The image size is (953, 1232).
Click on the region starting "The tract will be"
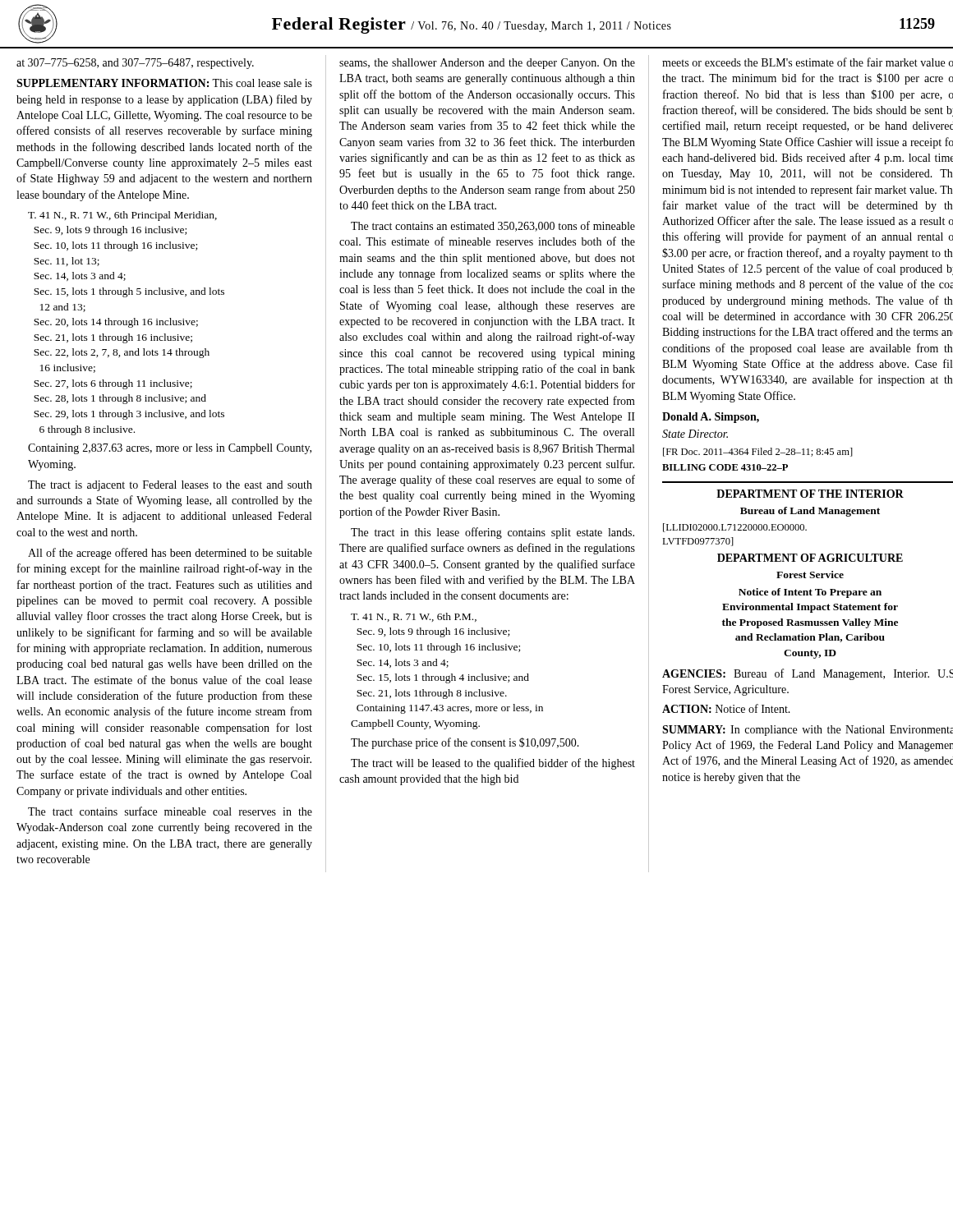(x=487, y=771)
